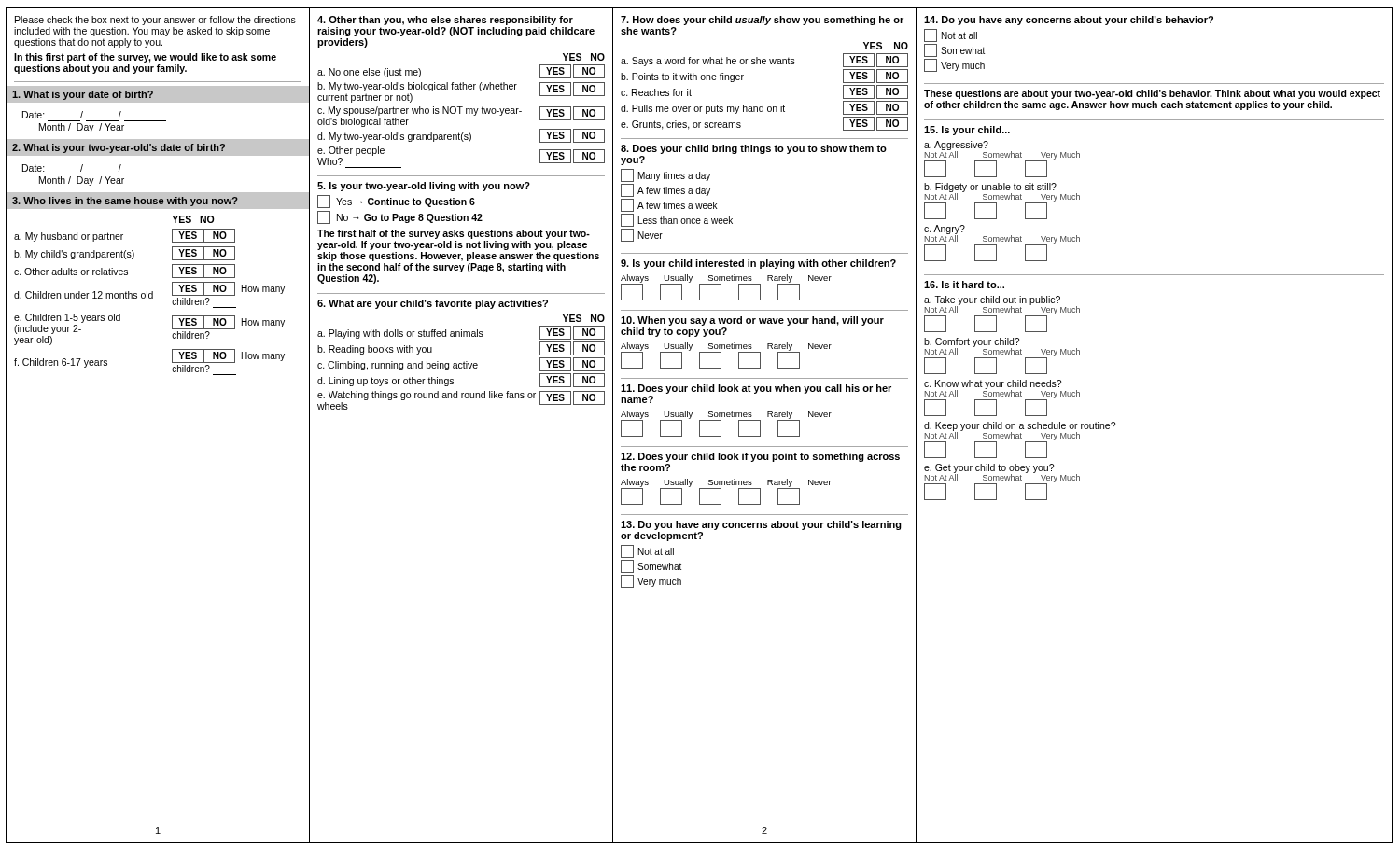Image resolution: width=1400 pixels, height=850 pixels.
Task: Locate the section header containing "13. Do you"
Action: [761, 530]
